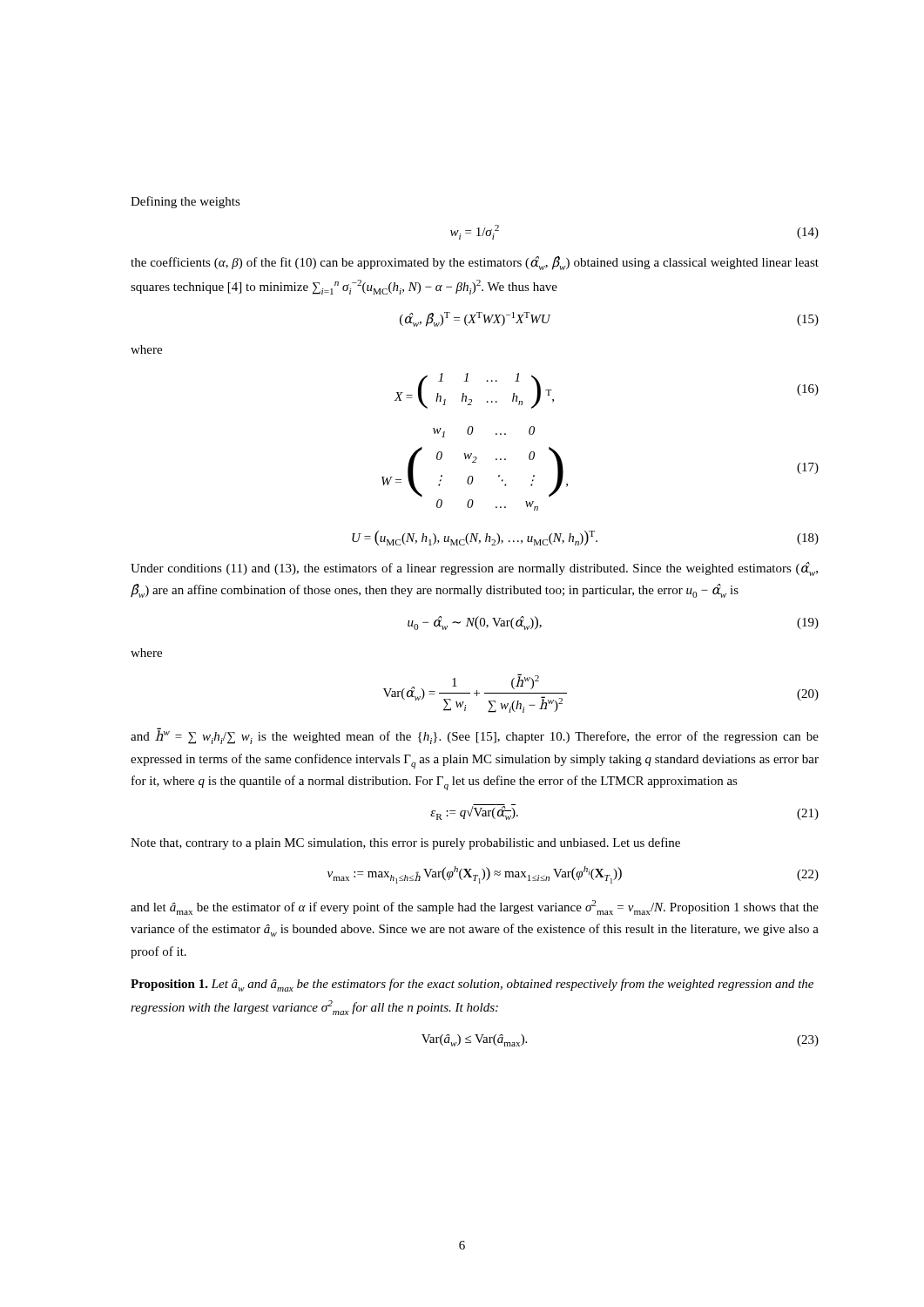Select the passage starting "Under conditions (11) and (13),"
The image size is (924, 1307).
coord(475,580)
